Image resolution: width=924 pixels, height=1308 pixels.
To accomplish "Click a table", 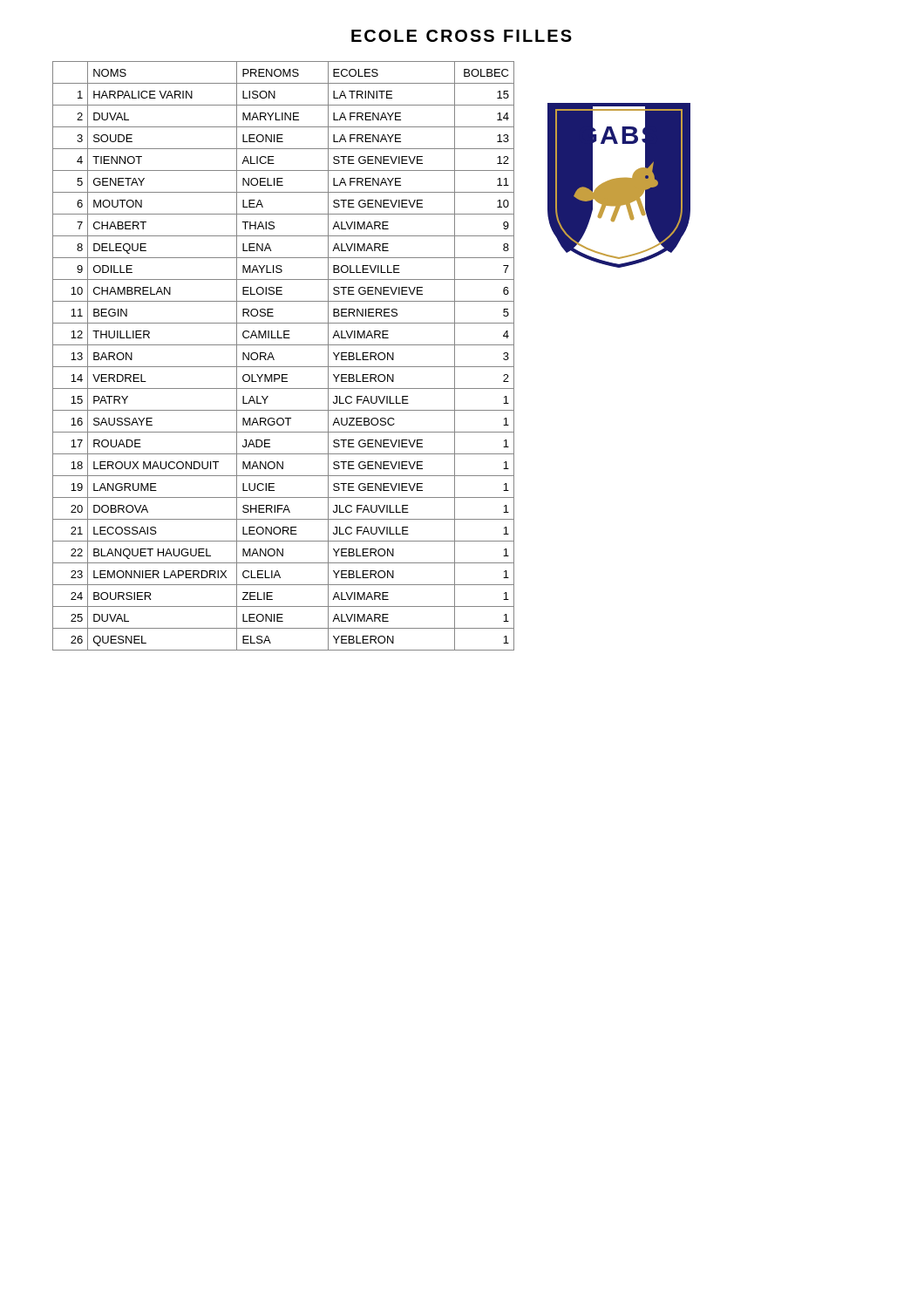I will [x=283, y=356].
